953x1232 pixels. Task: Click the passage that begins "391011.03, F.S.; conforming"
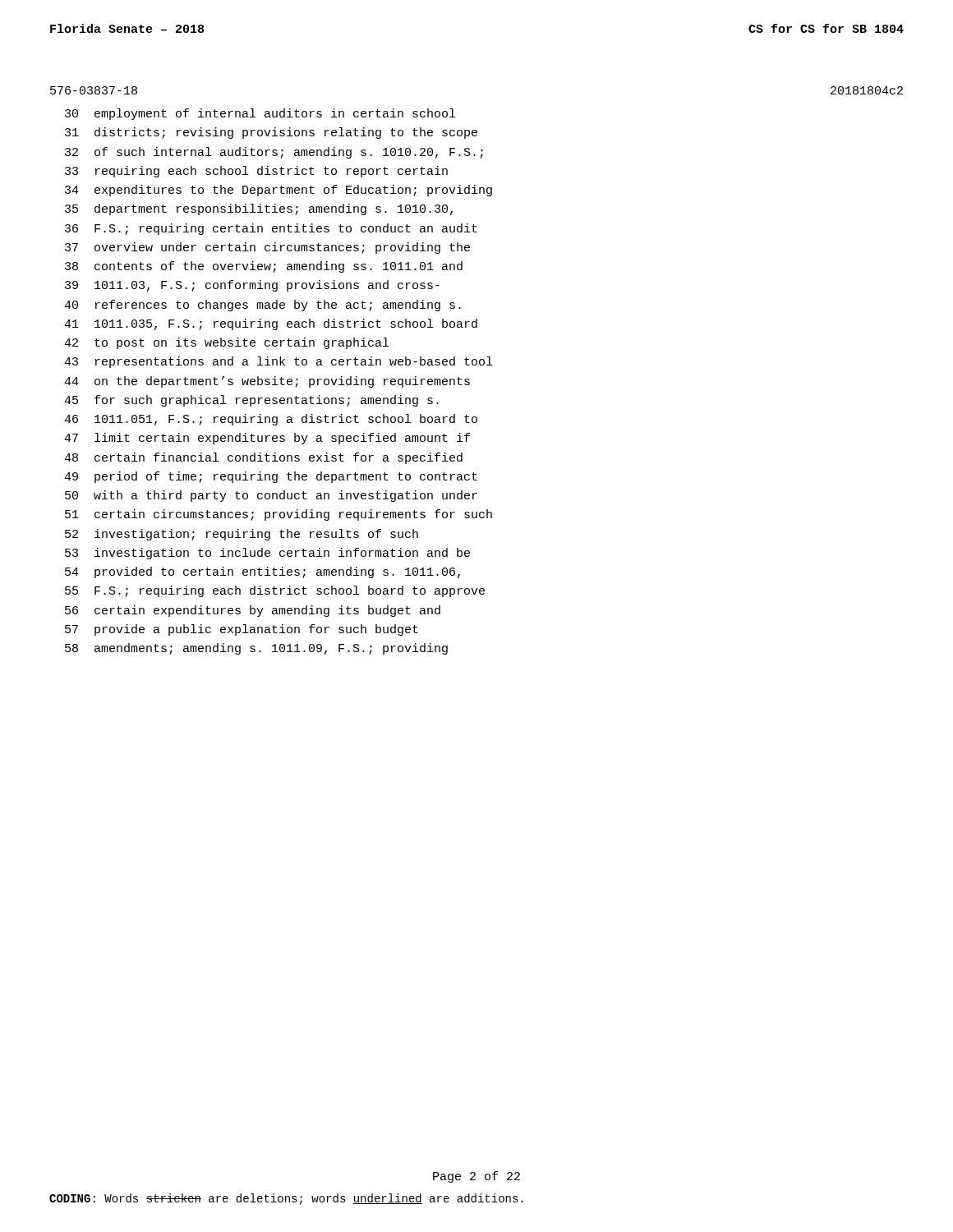click(252, 286)
